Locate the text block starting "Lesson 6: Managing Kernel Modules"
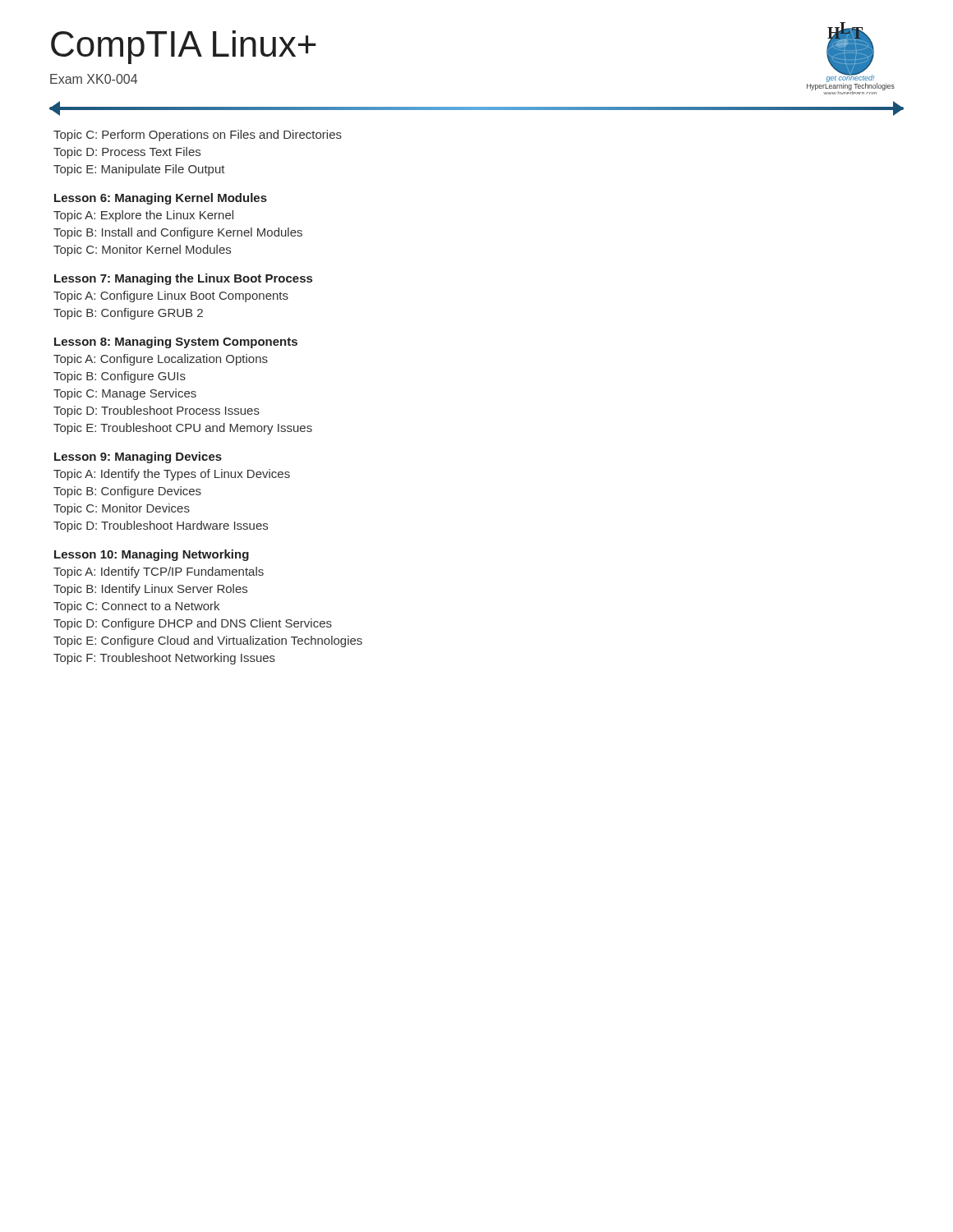The image size is (953, 1232). [x=160, y=198]
